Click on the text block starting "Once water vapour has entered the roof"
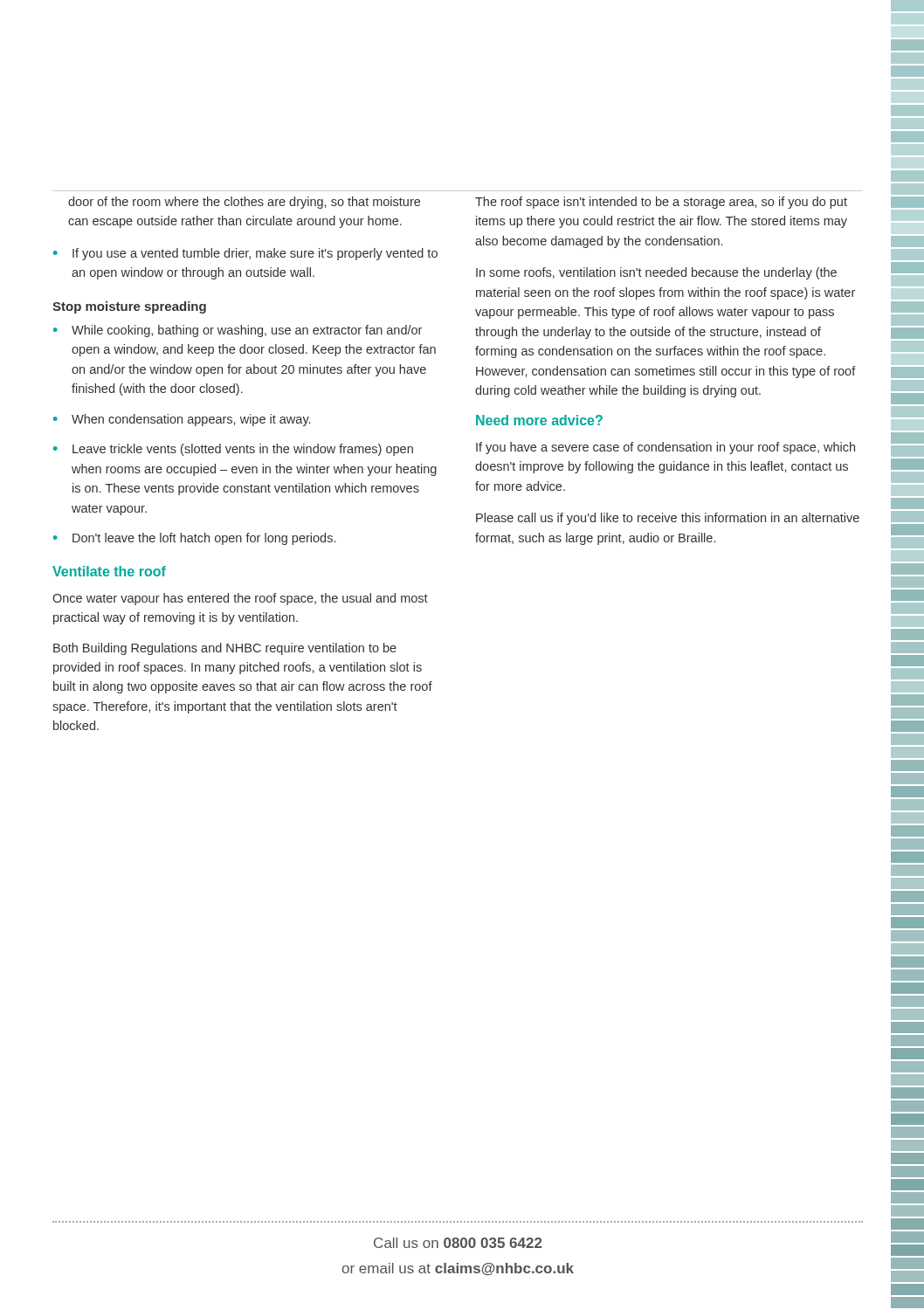The image size is (924, 1310). (240, 608)
